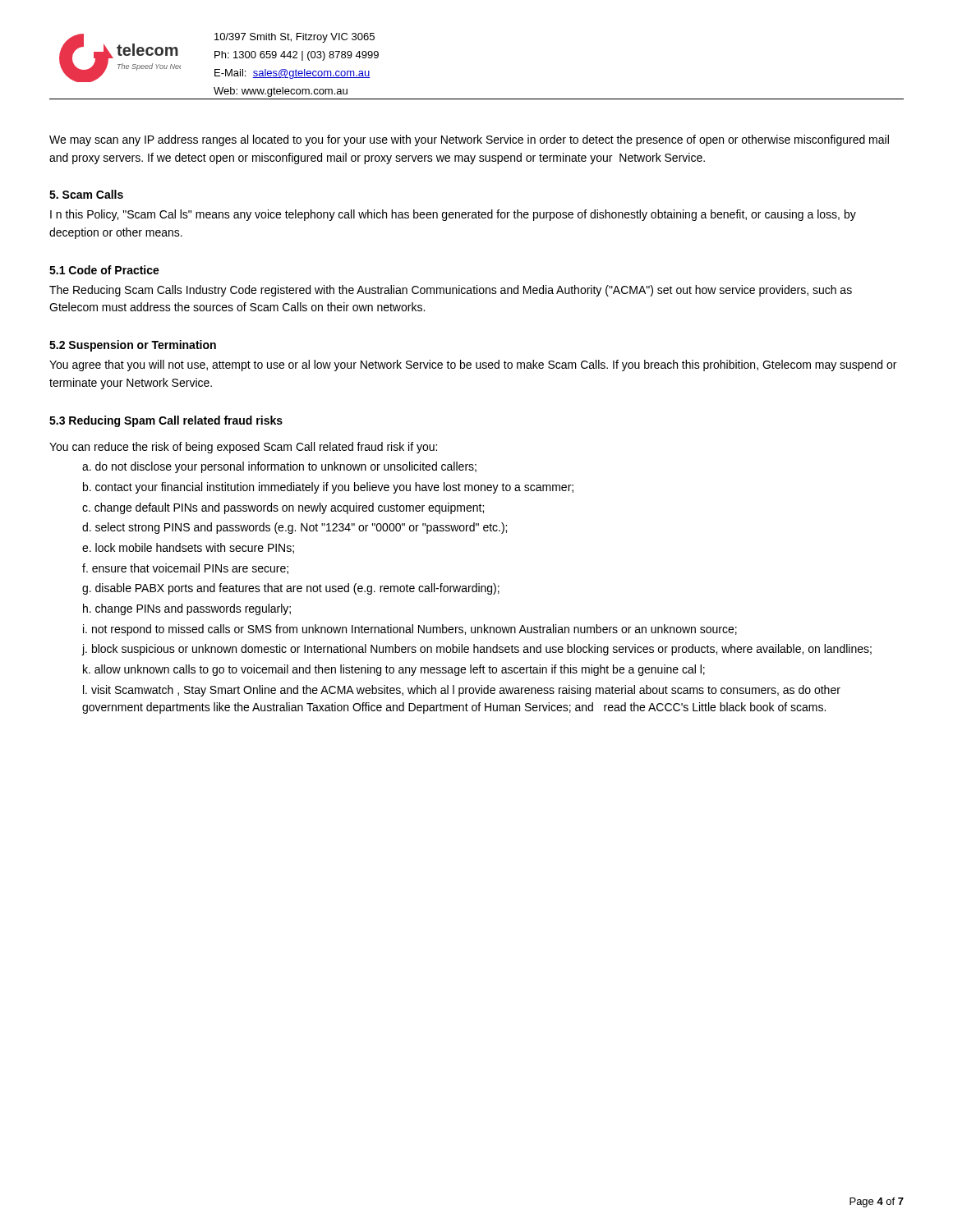
Task: Locate the list item that says "l. visit Scamwatch , Stay Smart Online"
Action: click(x=461, y=699)
